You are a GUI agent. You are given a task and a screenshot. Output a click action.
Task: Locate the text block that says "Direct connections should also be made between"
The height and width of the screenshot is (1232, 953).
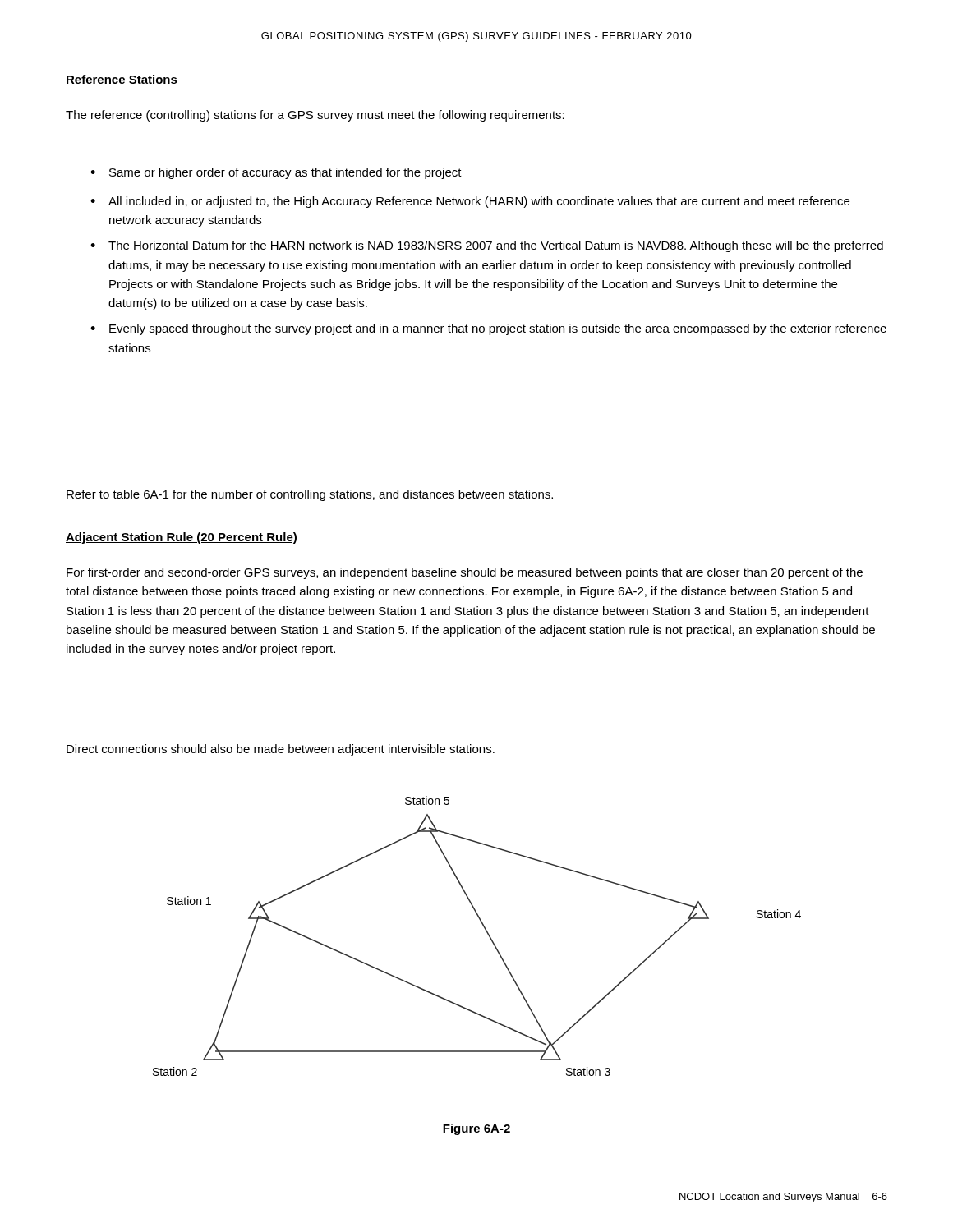[x=281, y=749]
